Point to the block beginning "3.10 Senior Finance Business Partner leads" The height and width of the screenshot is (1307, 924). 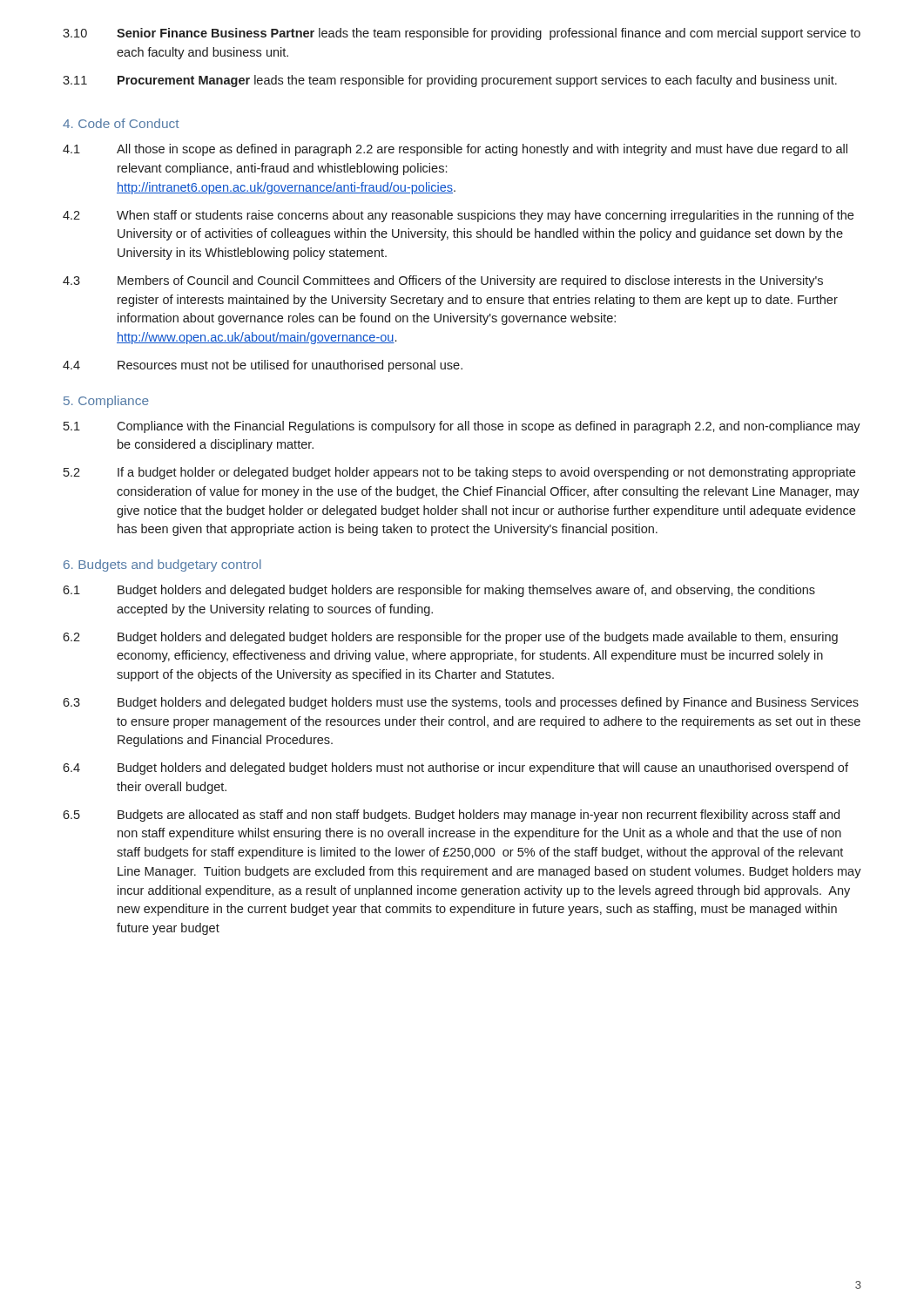point(462,43)
